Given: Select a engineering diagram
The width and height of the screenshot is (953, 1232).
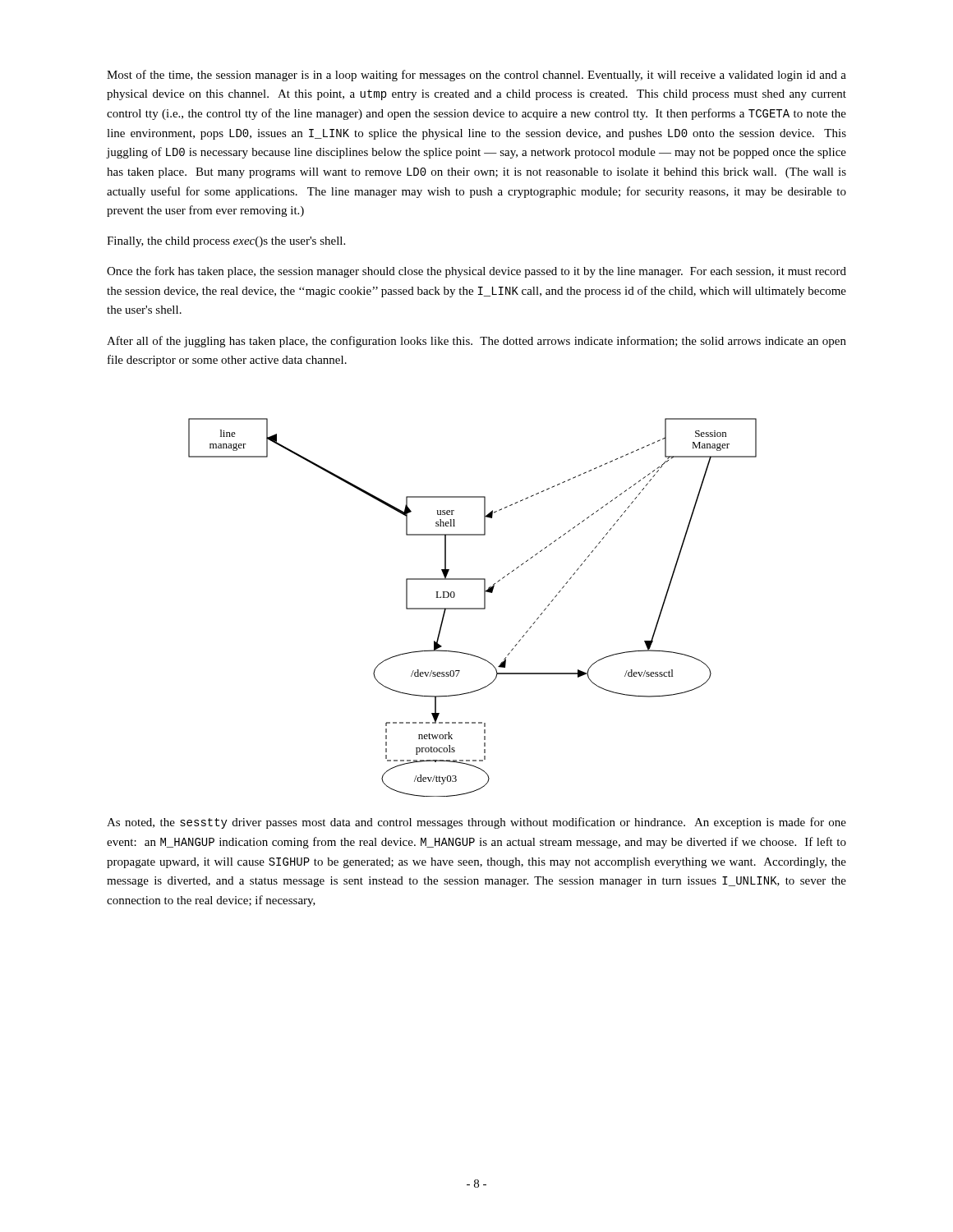Looking at the screenshot, I should tap(476, 596).
